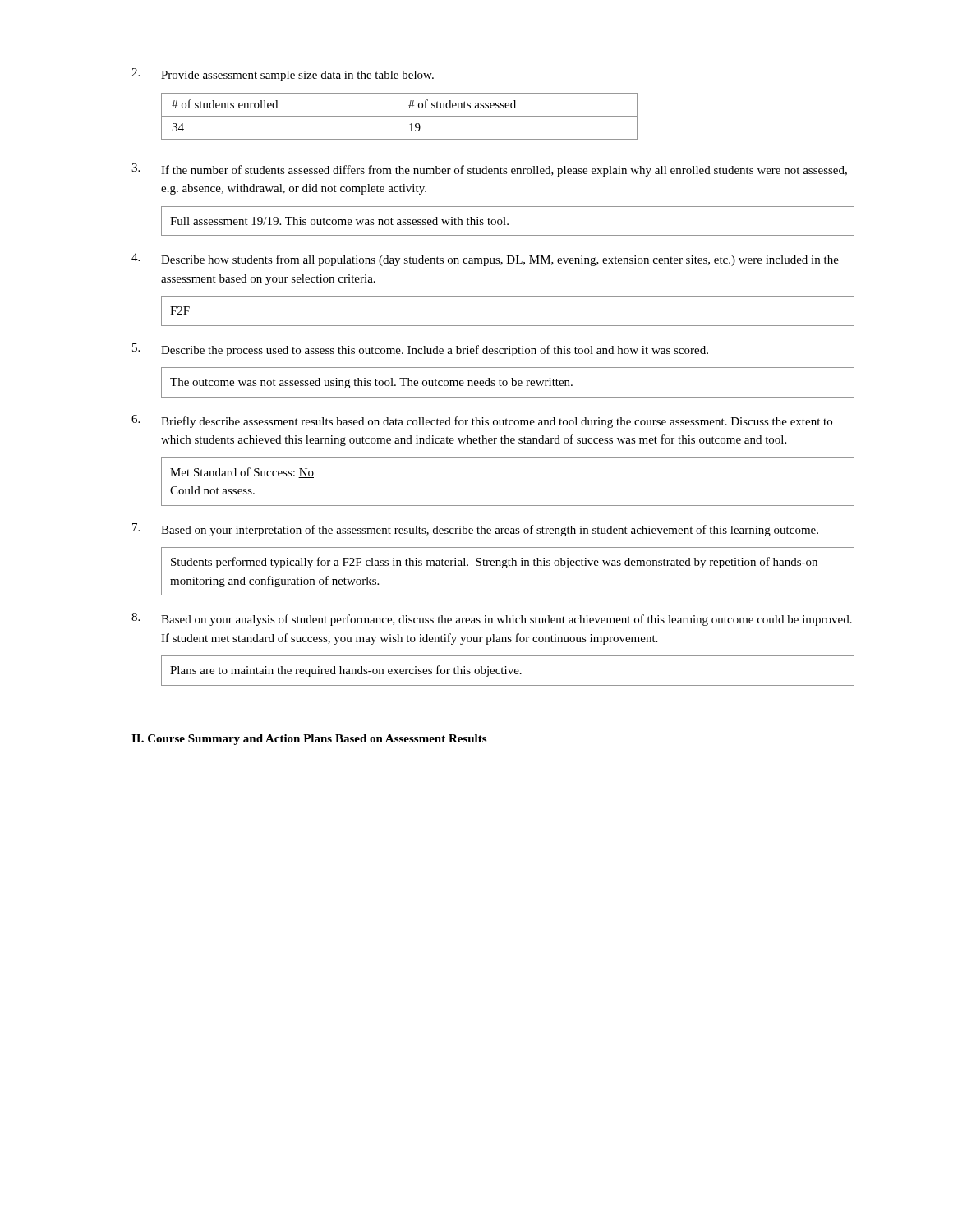The image size is (953, 1232).
Task: Navigate to the element starting "4. Describe how students from all populations (day"
Action: click(493, 291)
